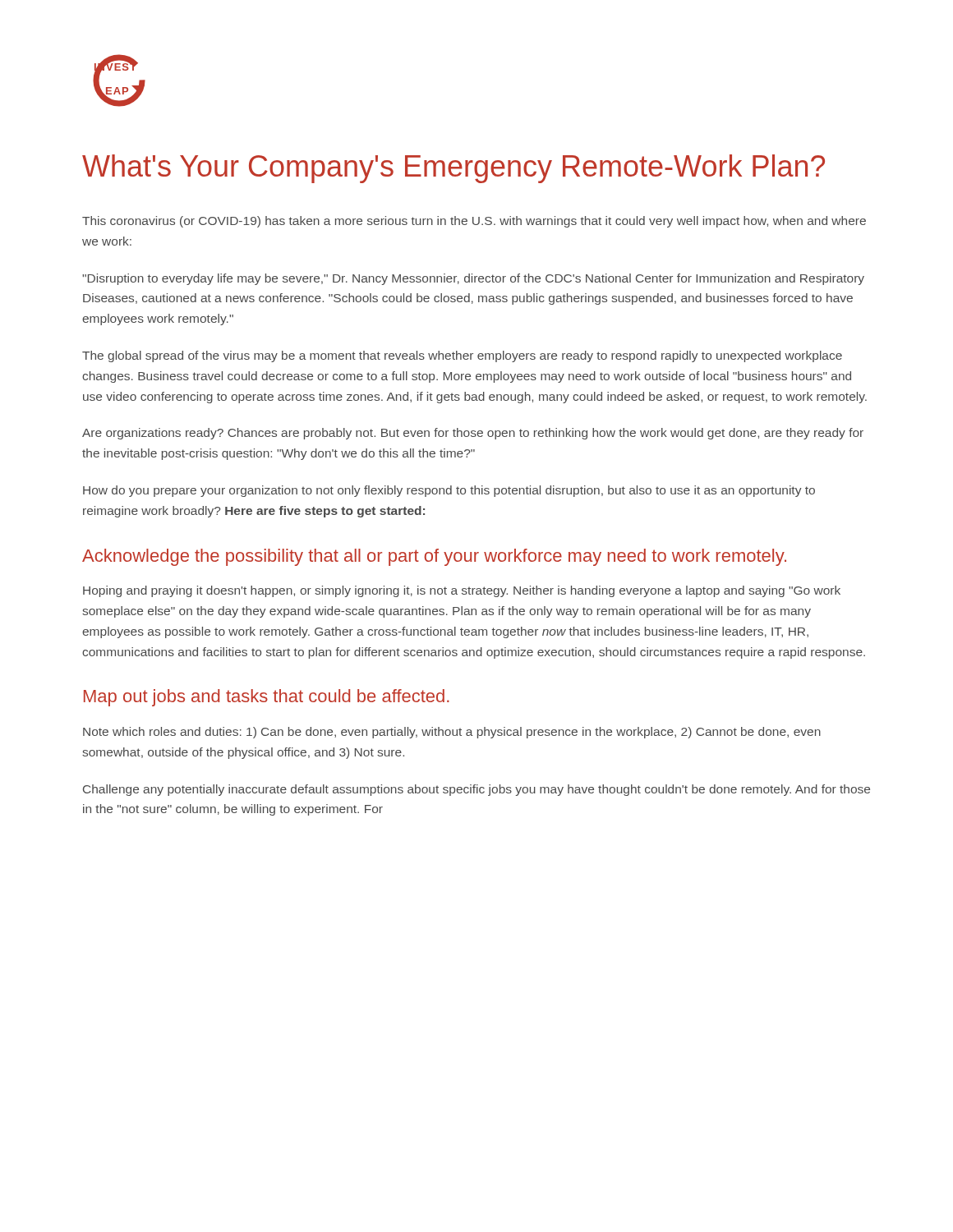Click the title that begins "What's Your Company's Emergency"
Viewport: 953px width, 1232px height.
476,166
